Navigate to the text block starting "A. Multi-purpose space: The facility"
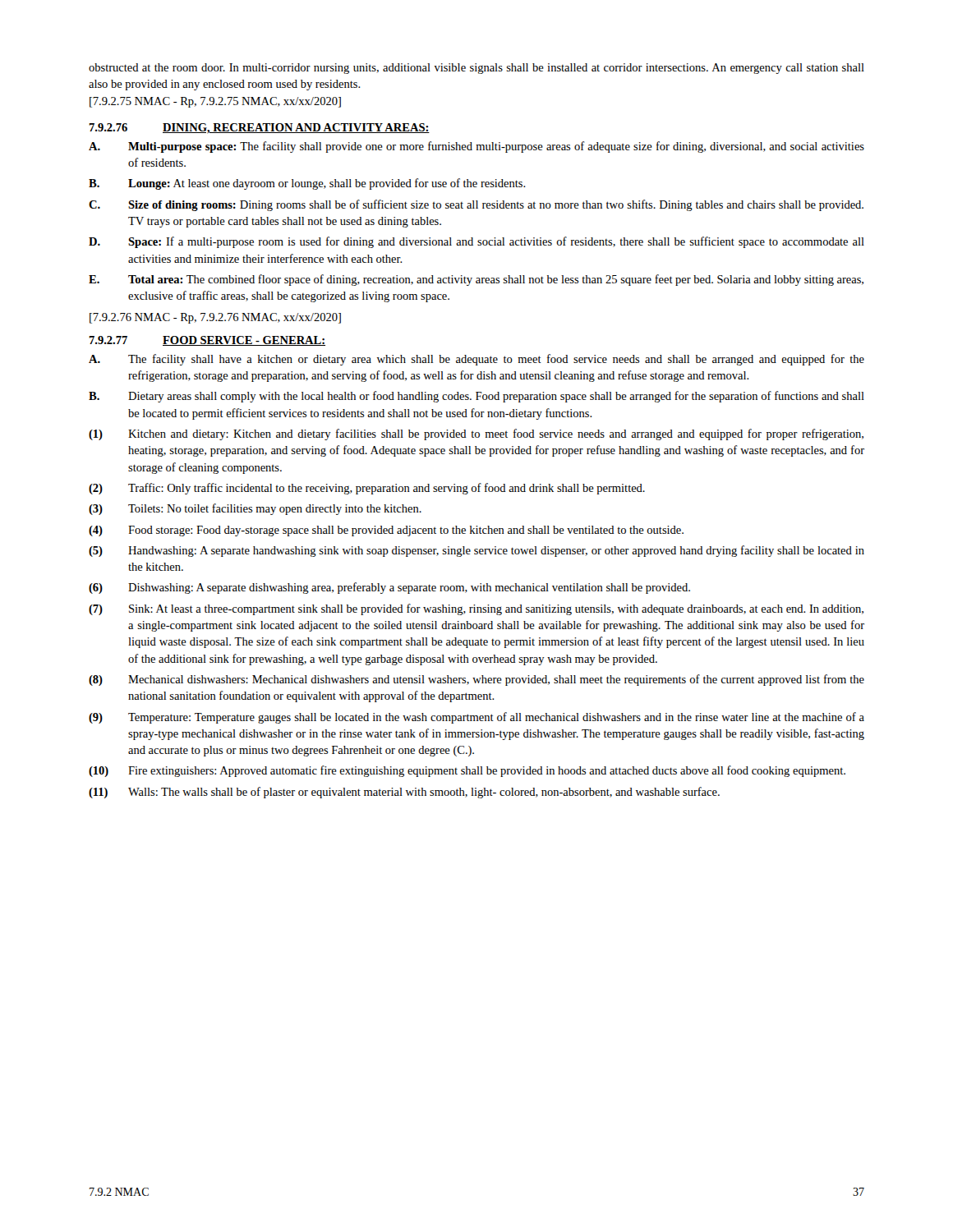The image size is (953, 1232). (476, 147)
